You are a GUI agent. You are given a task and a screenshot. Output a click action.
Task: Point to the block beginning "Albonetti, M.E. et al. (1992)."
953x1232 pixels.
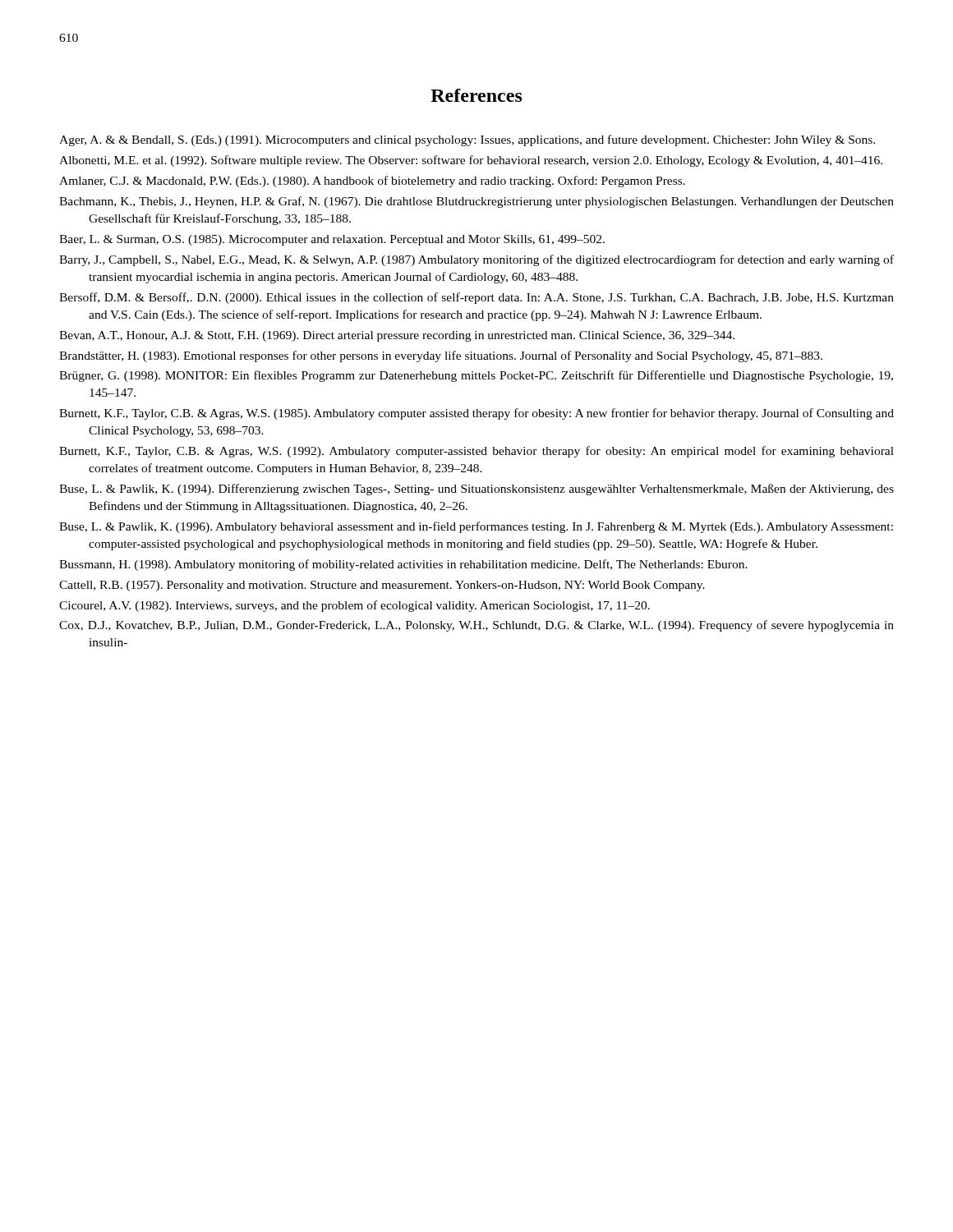click(471, 160)
